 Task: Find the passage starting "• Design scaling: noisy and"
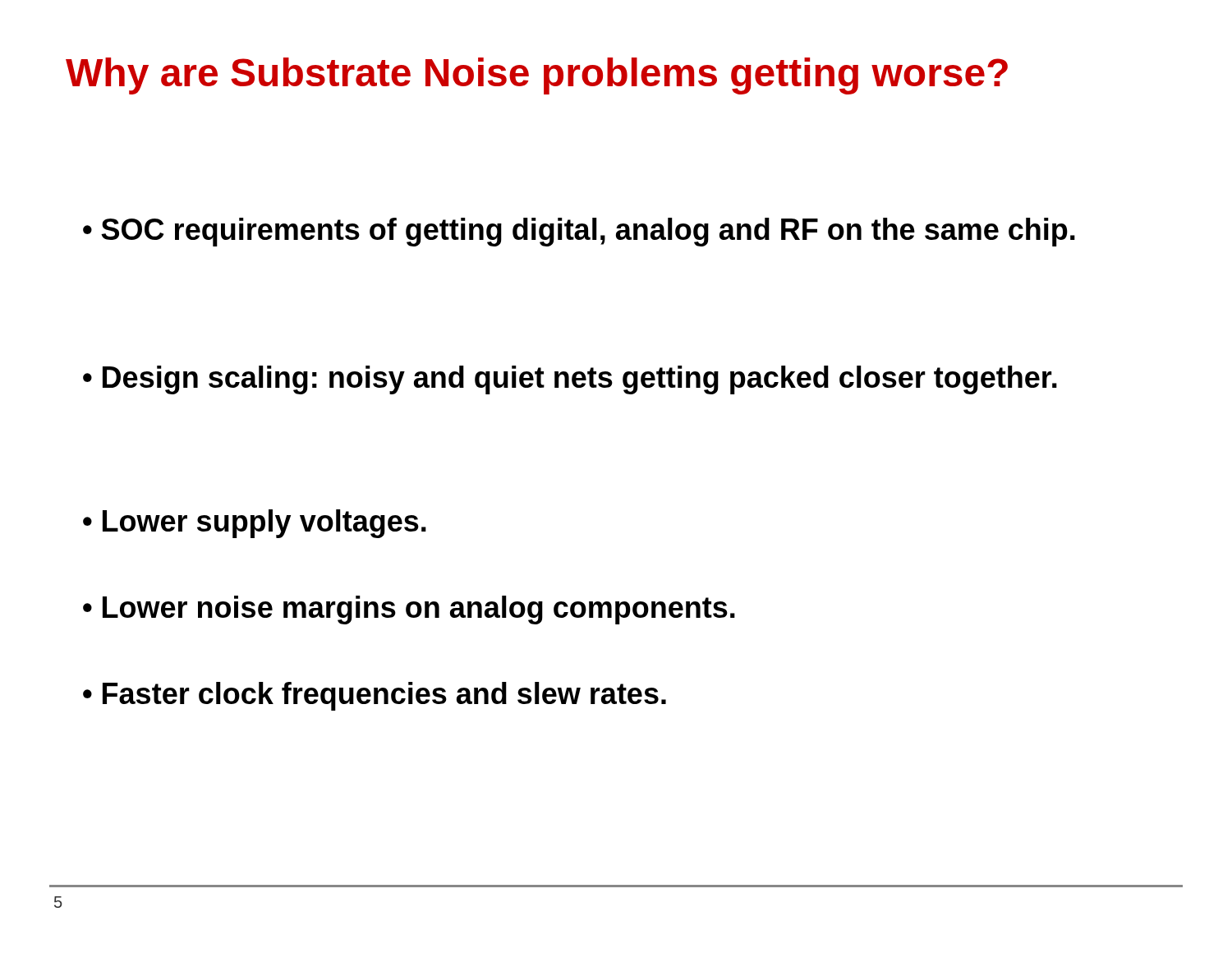(x=616, y=378)
